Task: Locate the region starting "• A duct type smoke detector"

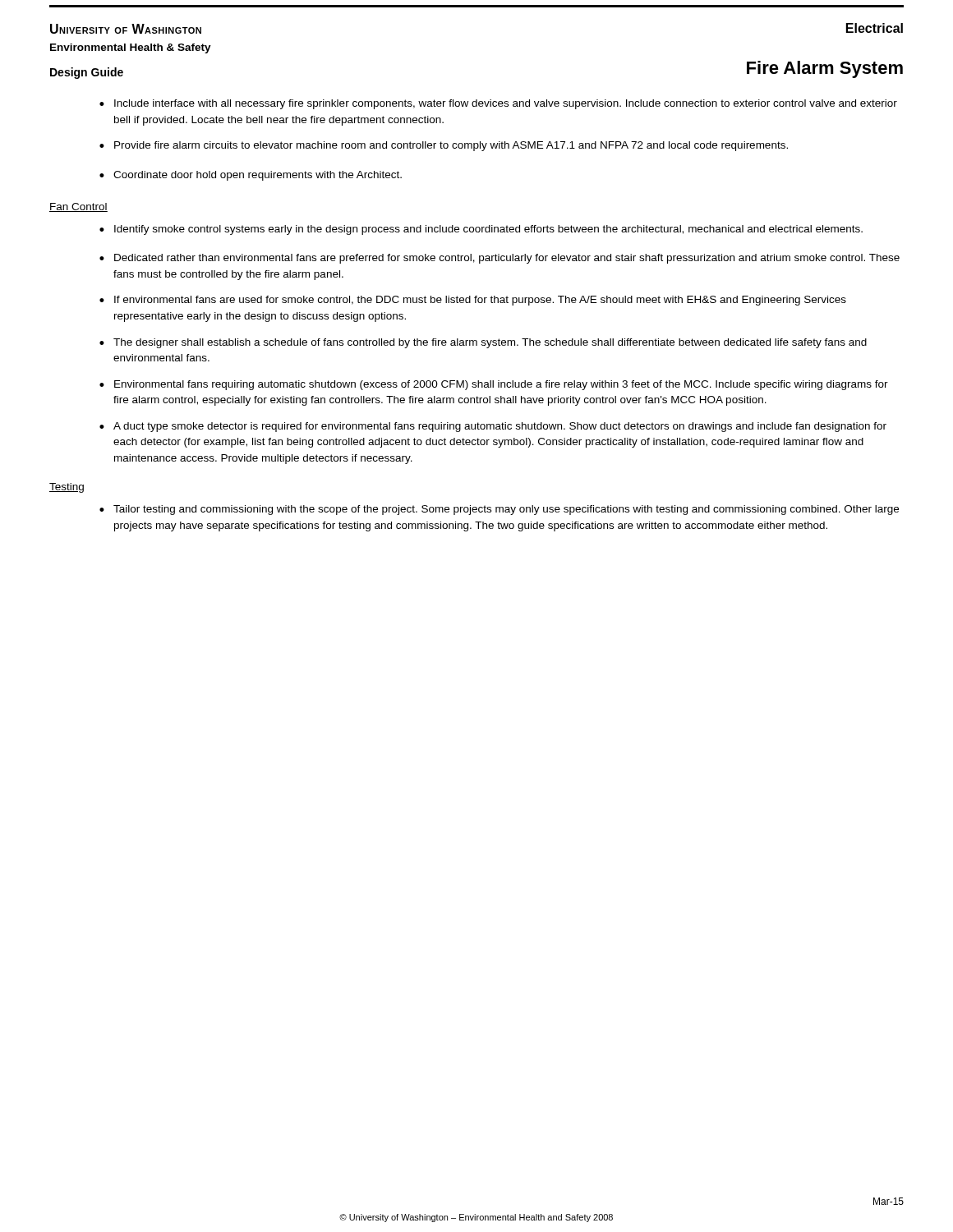Action: coord(497,442)
